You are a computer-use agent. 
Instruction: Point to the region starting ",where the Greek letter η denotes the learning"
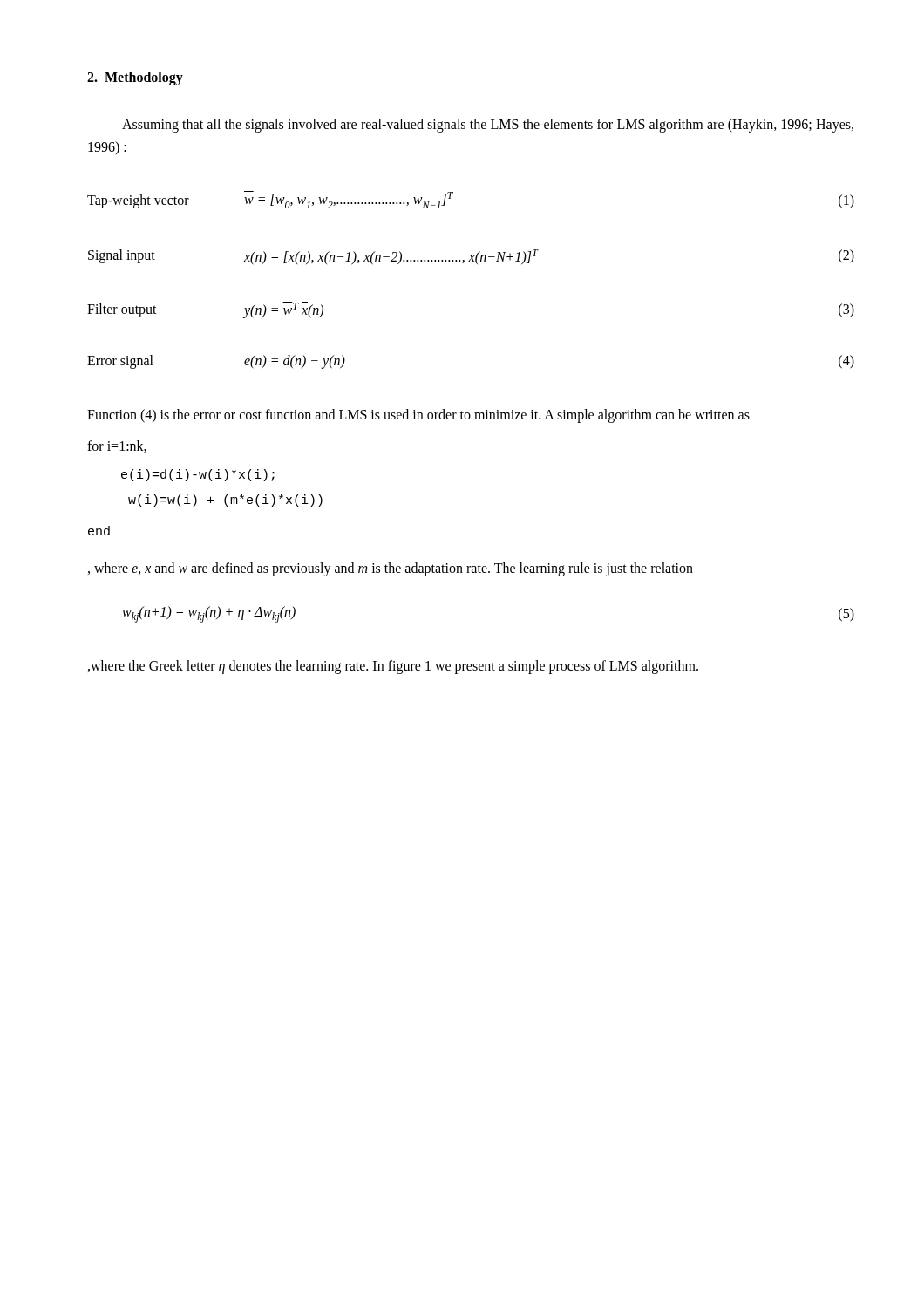pyautogui.click(x=393, y=666)
